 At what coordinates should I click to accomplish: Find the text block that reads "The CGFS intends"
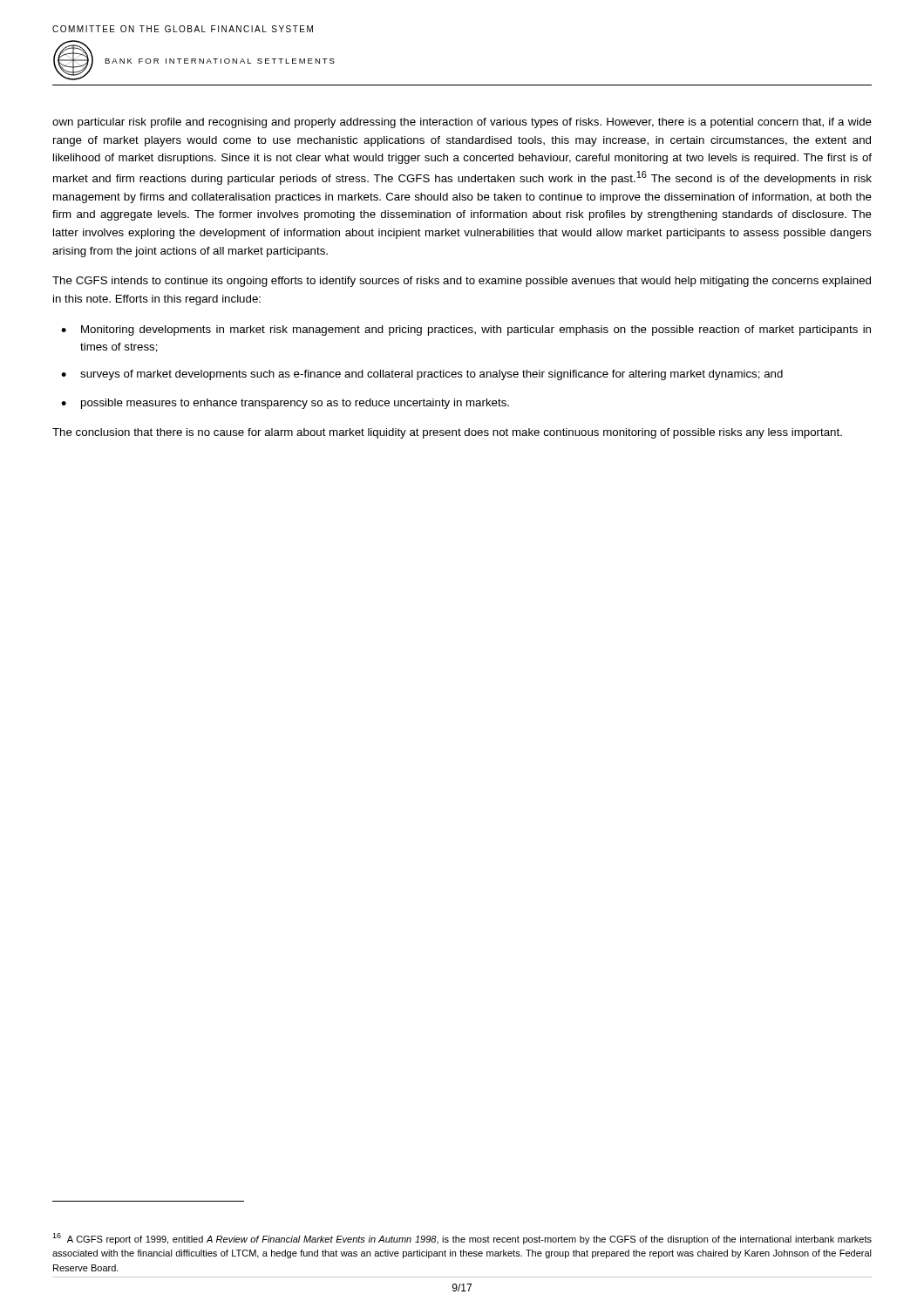point(462,290)
